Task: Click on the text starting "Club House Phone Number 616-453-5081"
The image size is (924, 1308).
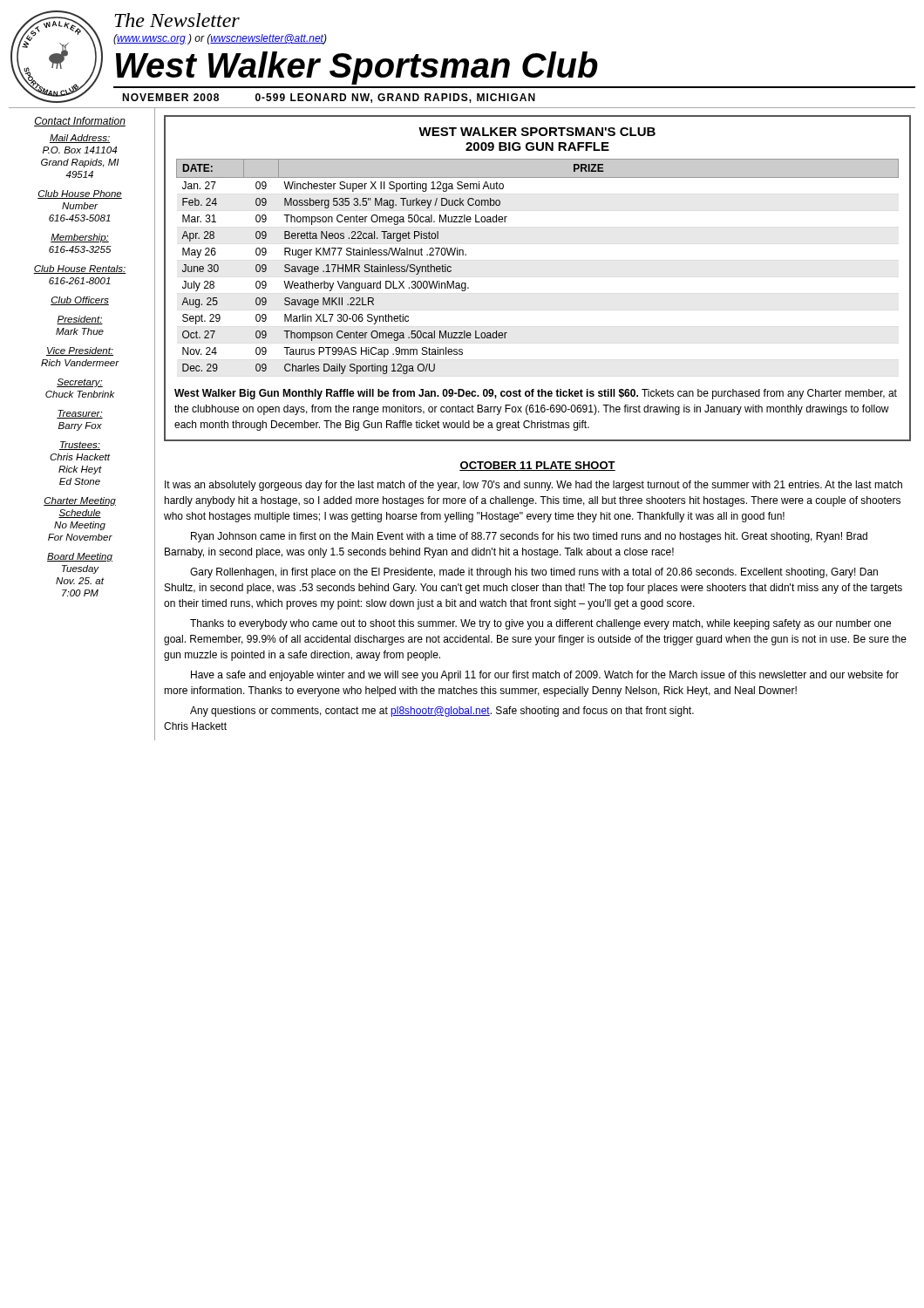Action: (x=80, y=206)
